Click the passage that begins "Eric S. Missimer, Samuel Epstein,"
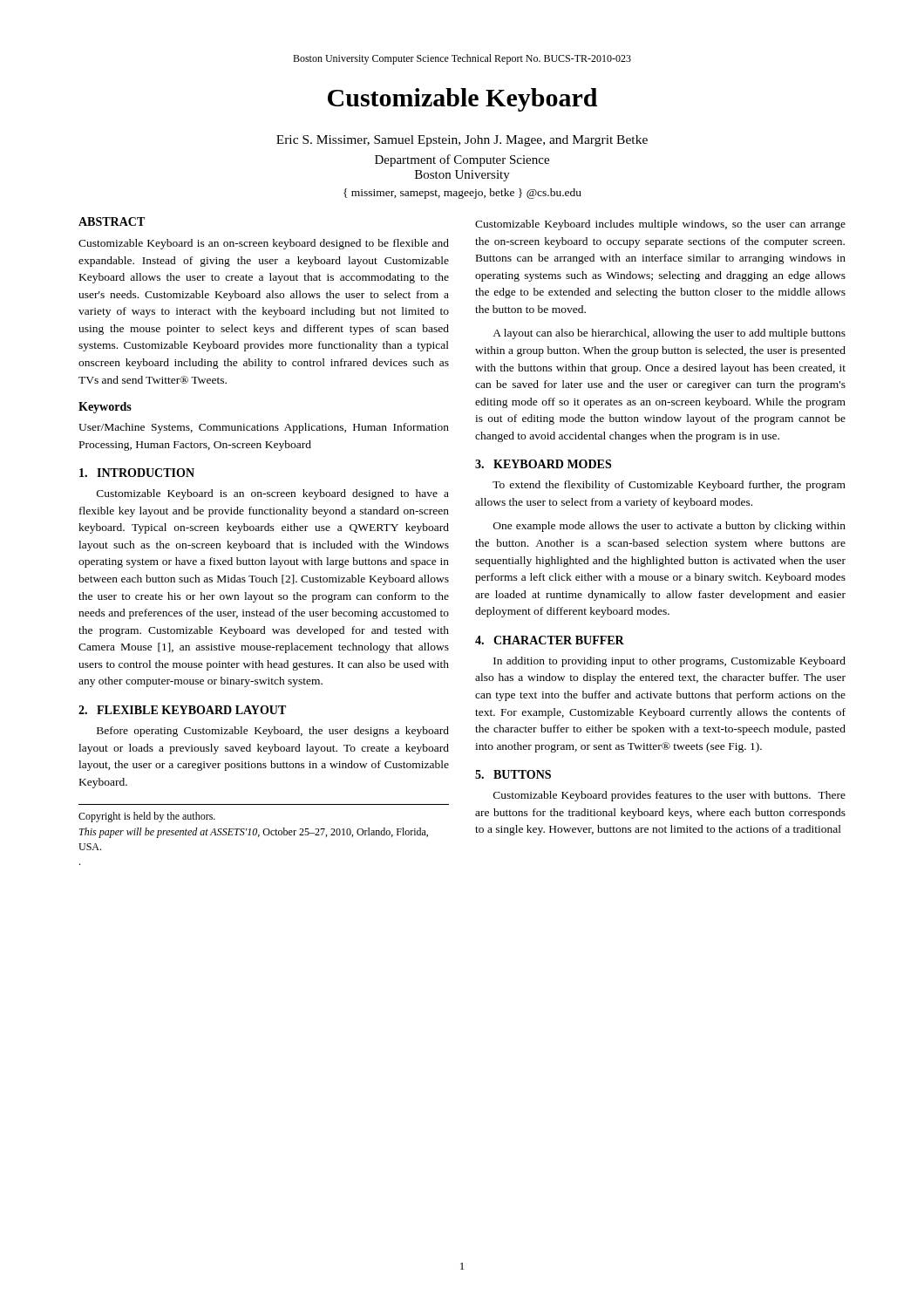Viewport: 924px width, 1308px height. [462, 139]
